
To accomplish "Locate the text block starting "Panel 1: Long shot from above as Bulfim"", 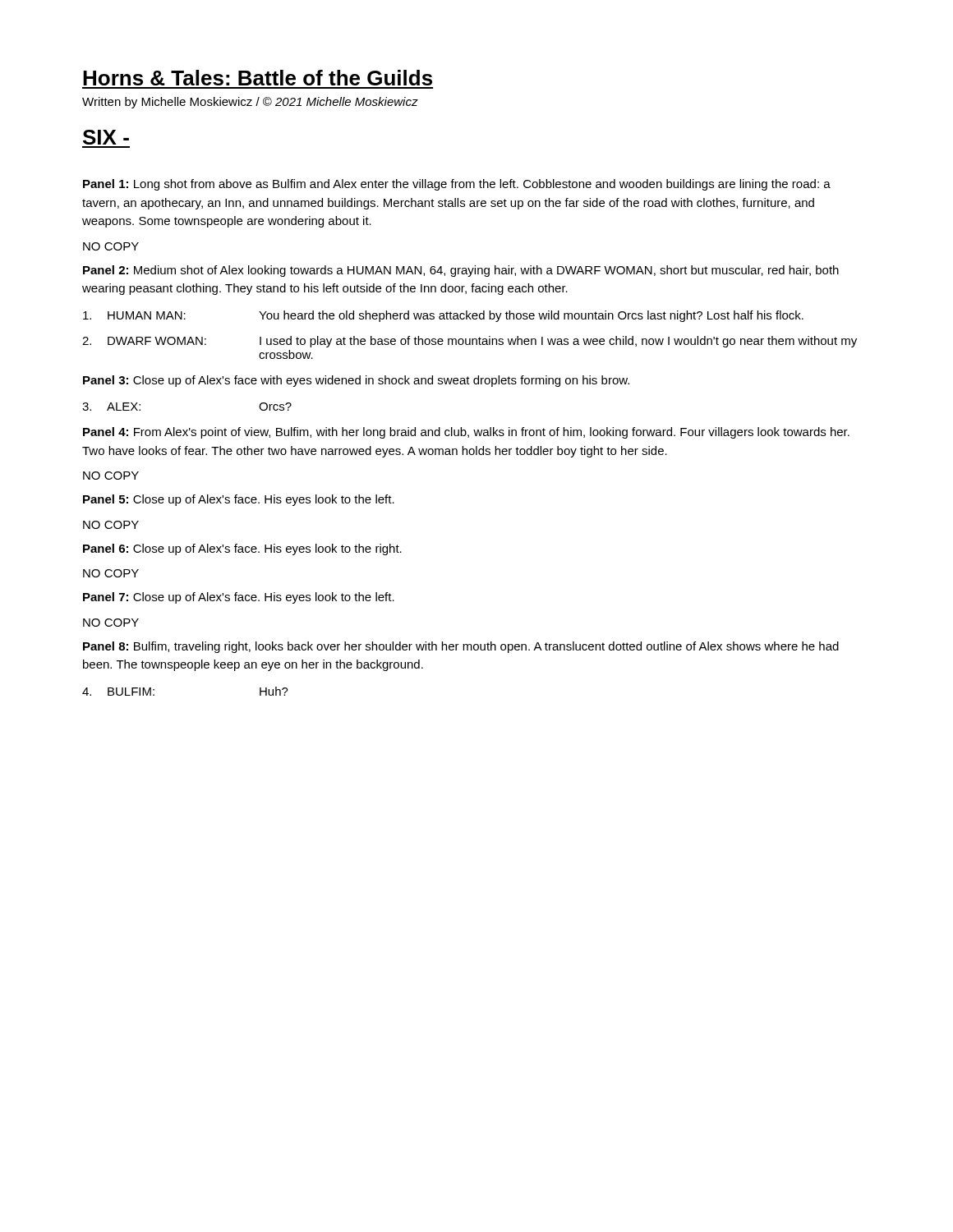I will pyautogui.click(x=456, y=202).
